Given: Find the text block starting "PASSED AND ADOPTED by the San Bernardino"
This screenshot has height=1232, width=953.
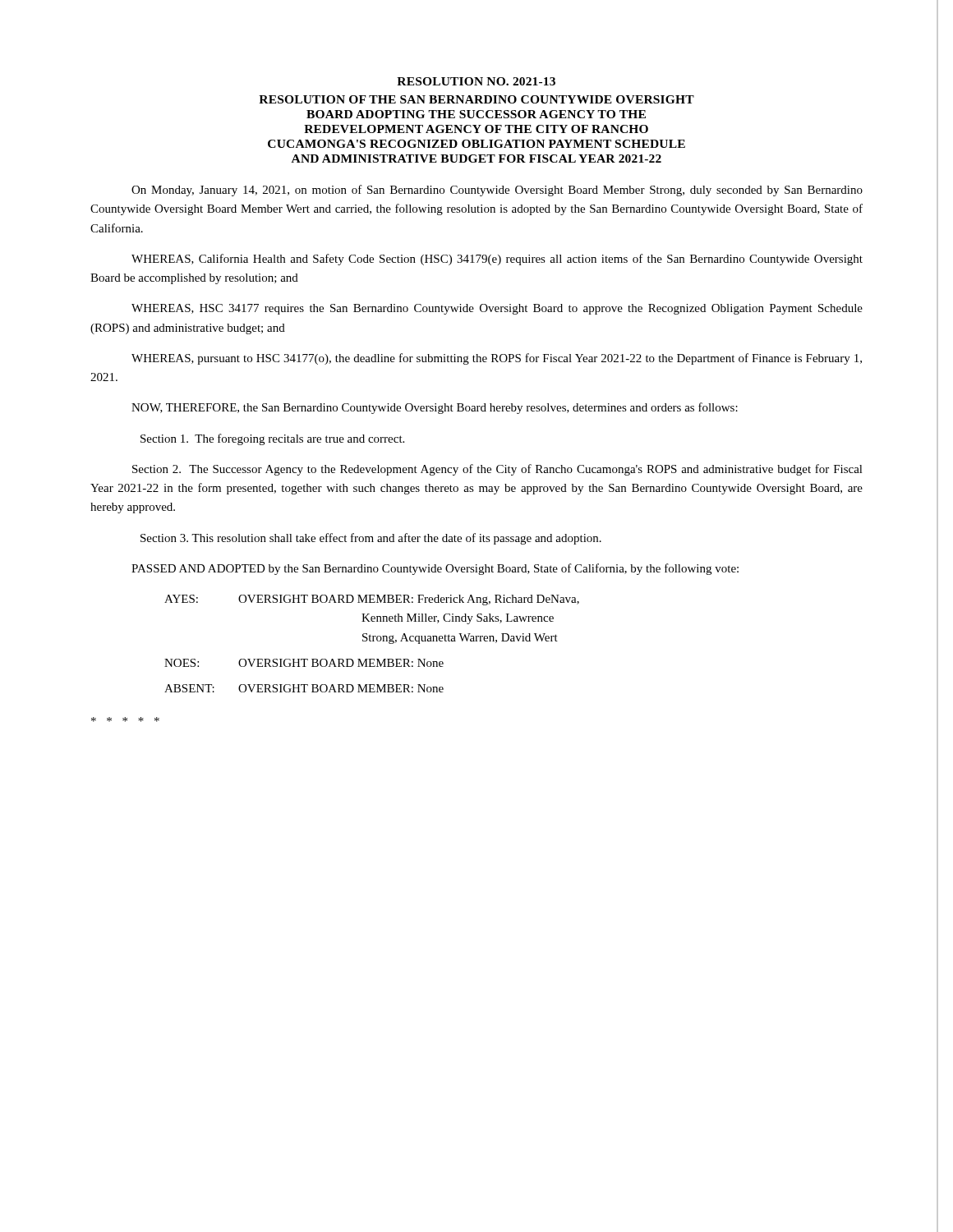Looking at the screenshot, I should [x=436, y=568].
